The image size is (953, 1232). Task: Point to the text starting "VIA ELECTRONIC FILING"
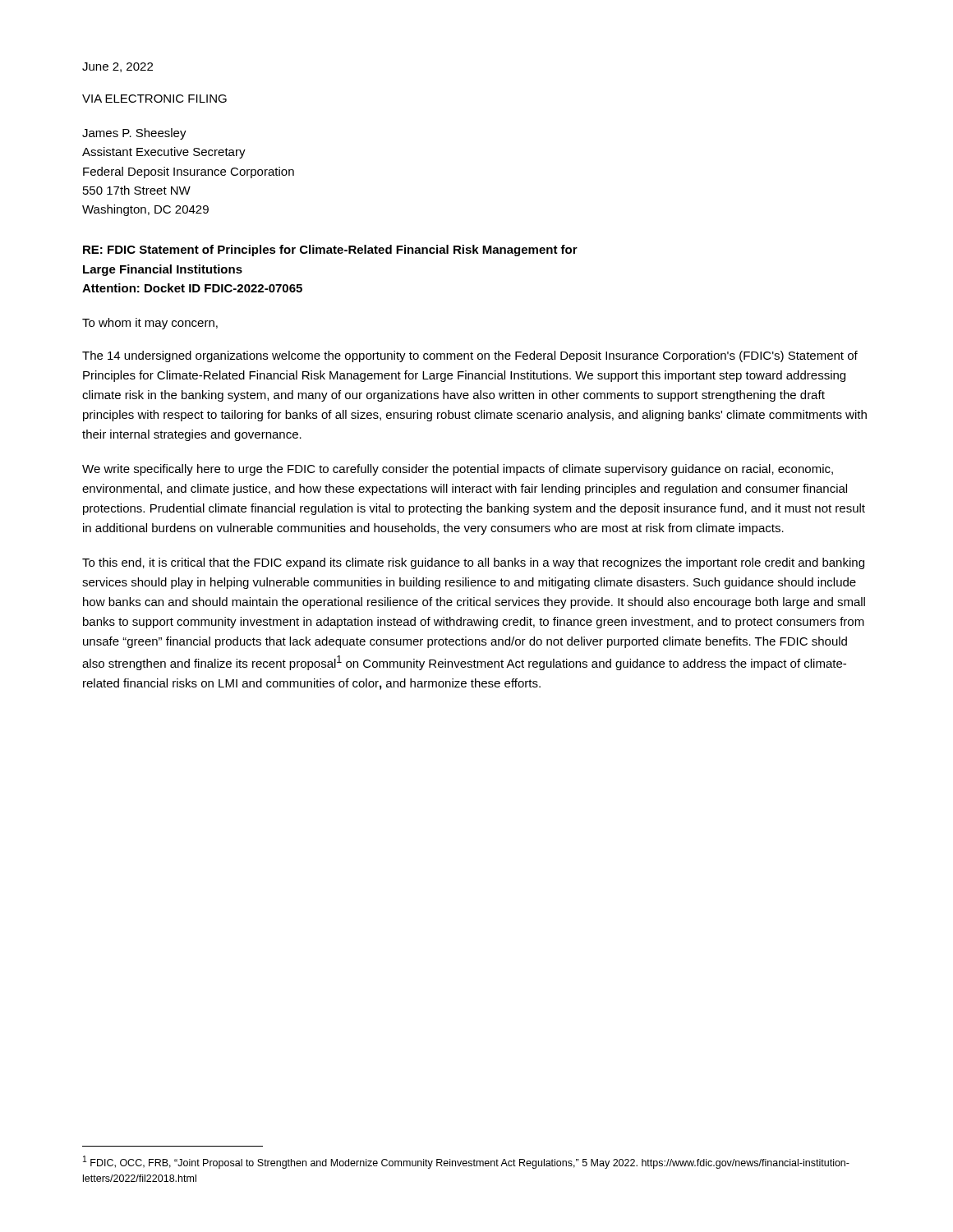pos(155,98)
